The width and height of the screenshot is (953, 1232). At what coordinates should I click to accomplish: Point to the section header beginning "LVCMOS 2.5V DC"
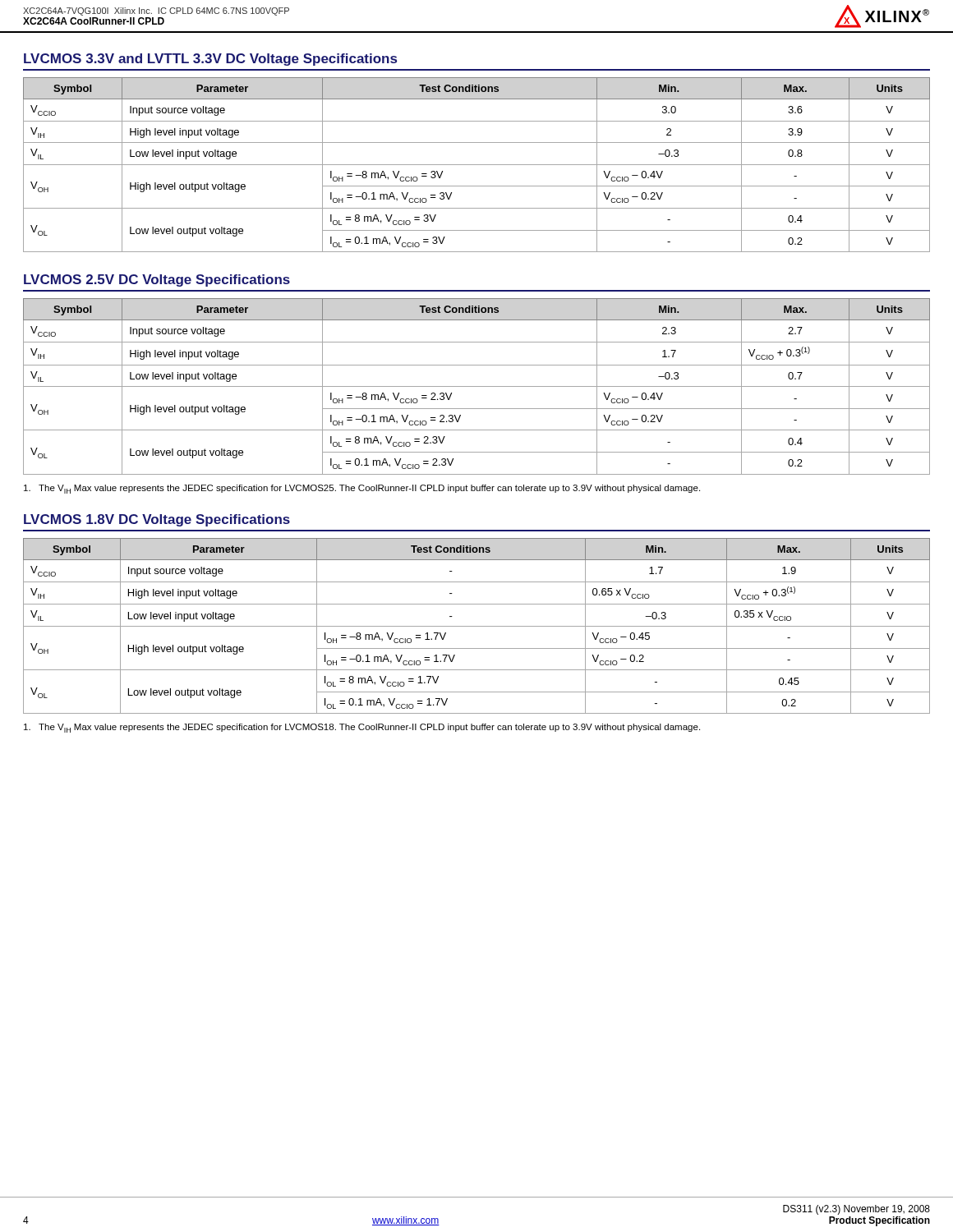coord(157,280)
